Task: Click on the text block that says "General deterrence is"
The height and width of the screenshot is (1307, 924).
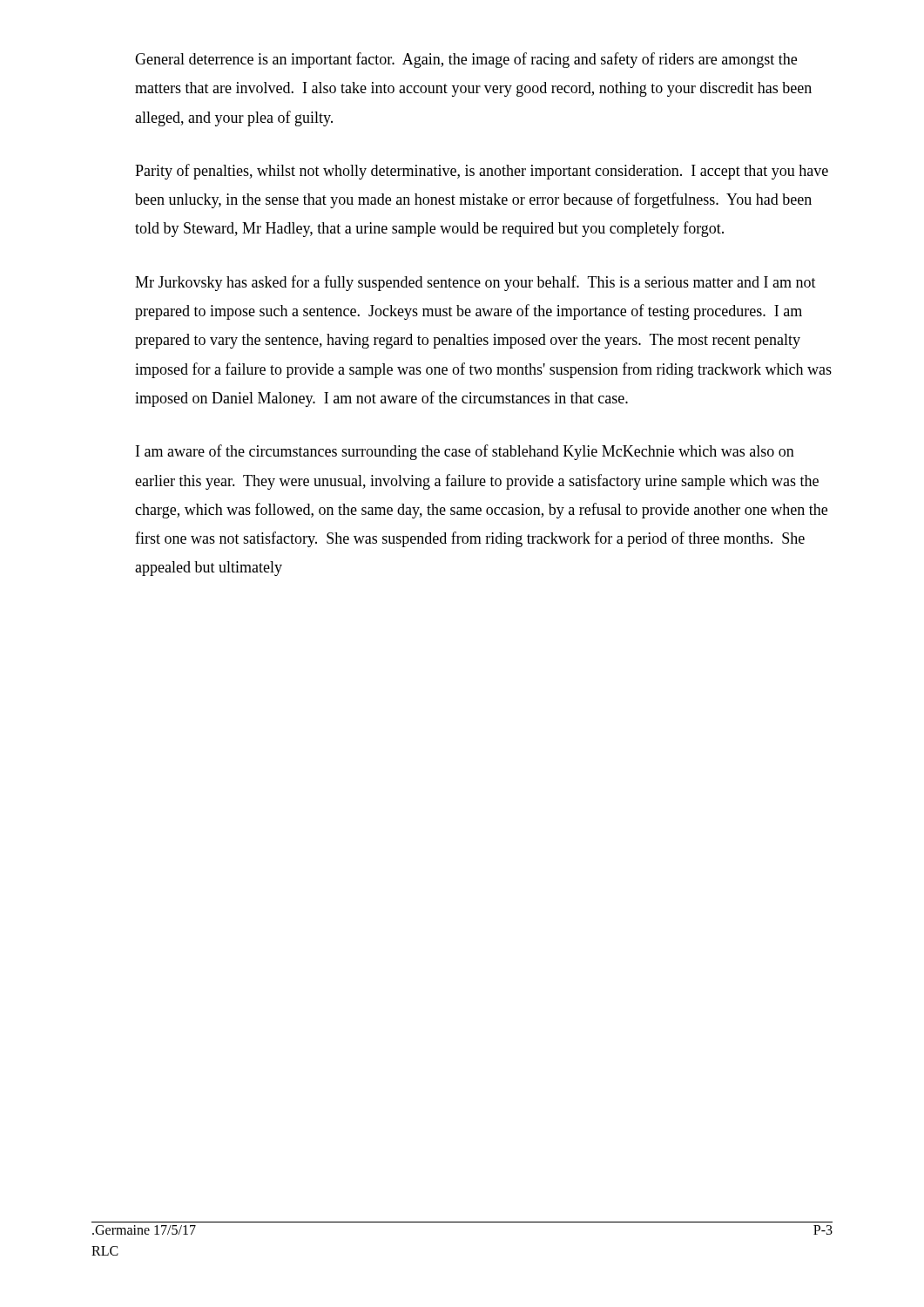Action: click(473, 88)
